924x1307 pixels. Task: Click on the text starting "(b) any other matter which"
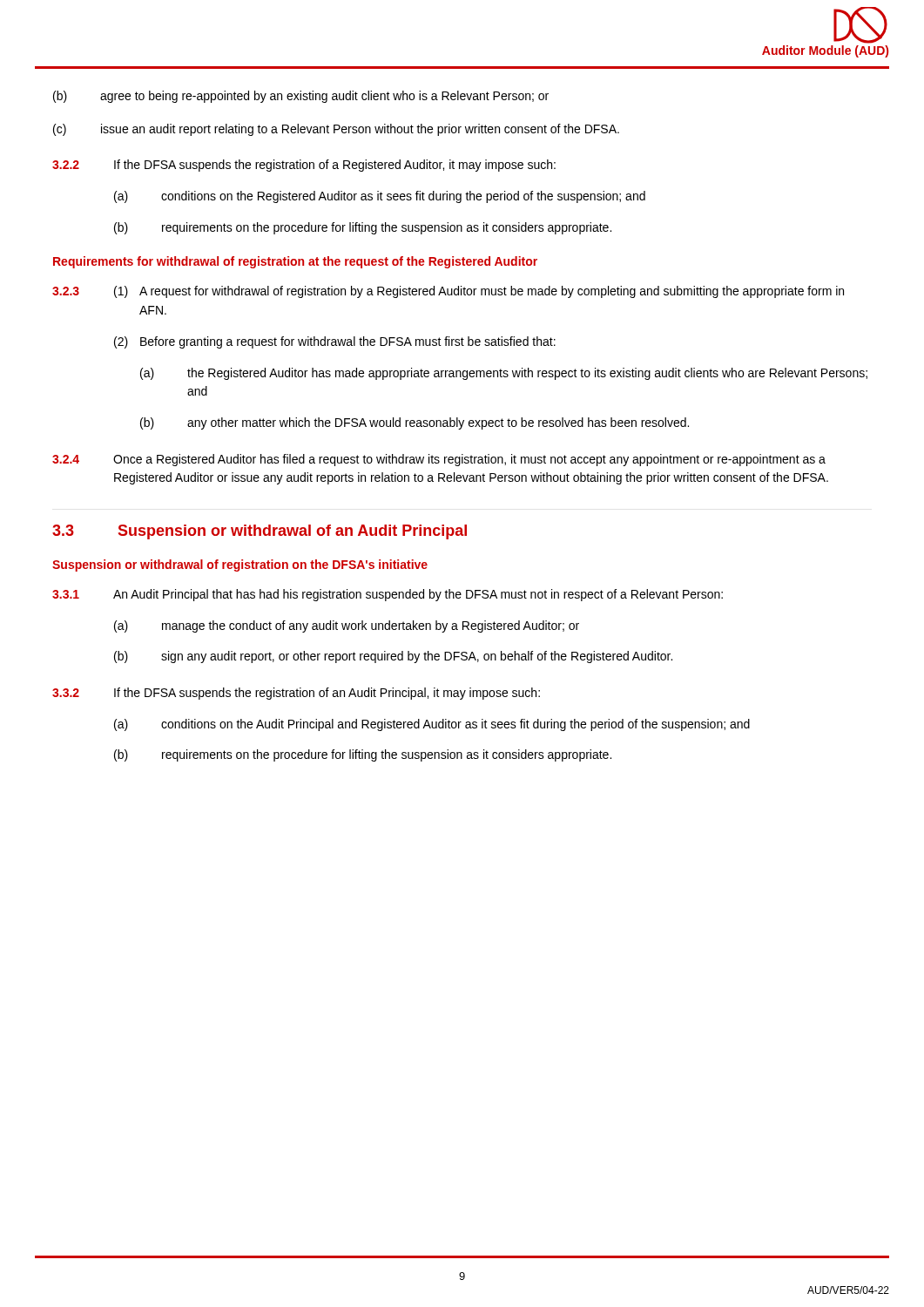click(415, 423)
